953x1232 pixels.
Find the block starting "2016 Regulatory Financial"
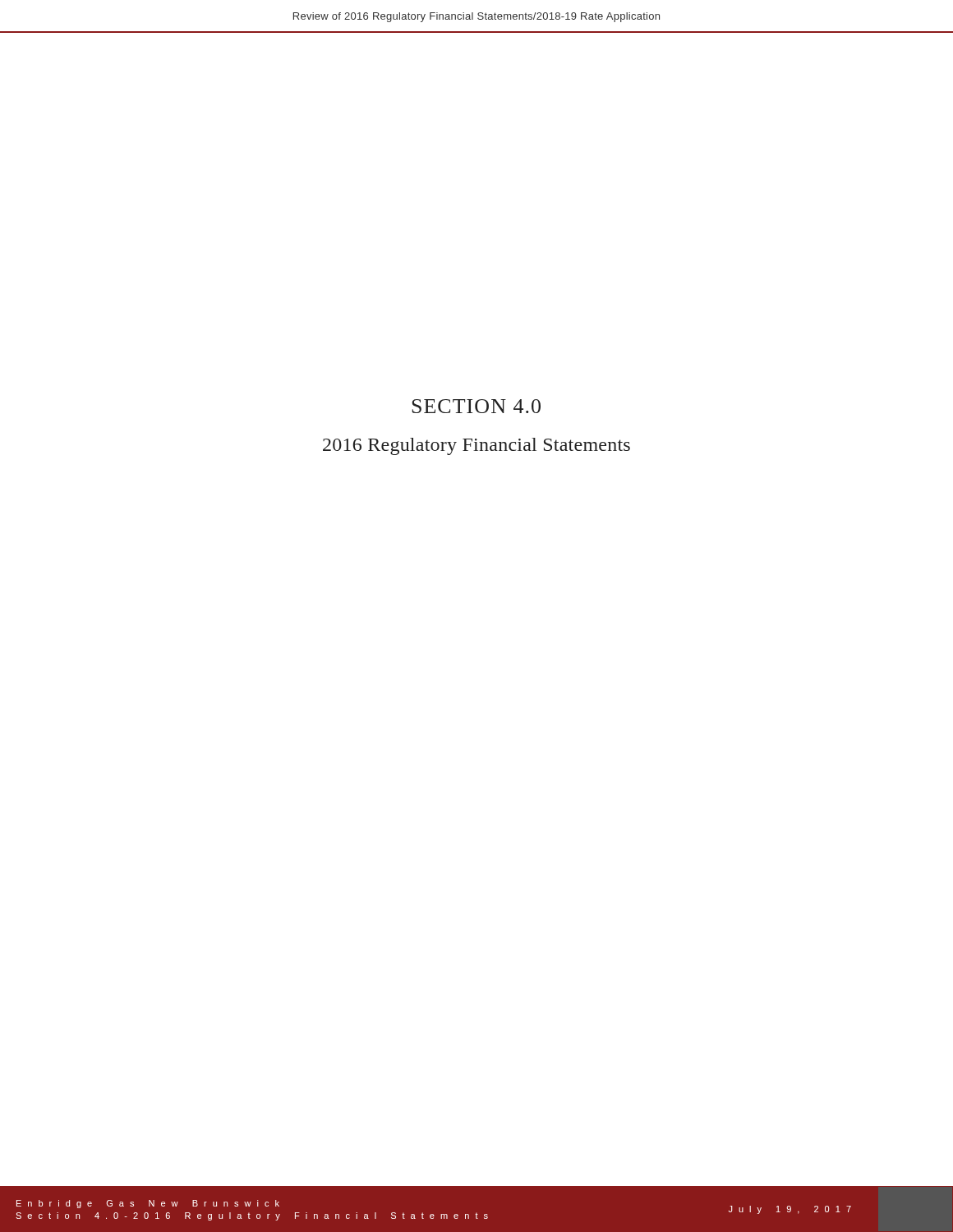click(476, 444)
